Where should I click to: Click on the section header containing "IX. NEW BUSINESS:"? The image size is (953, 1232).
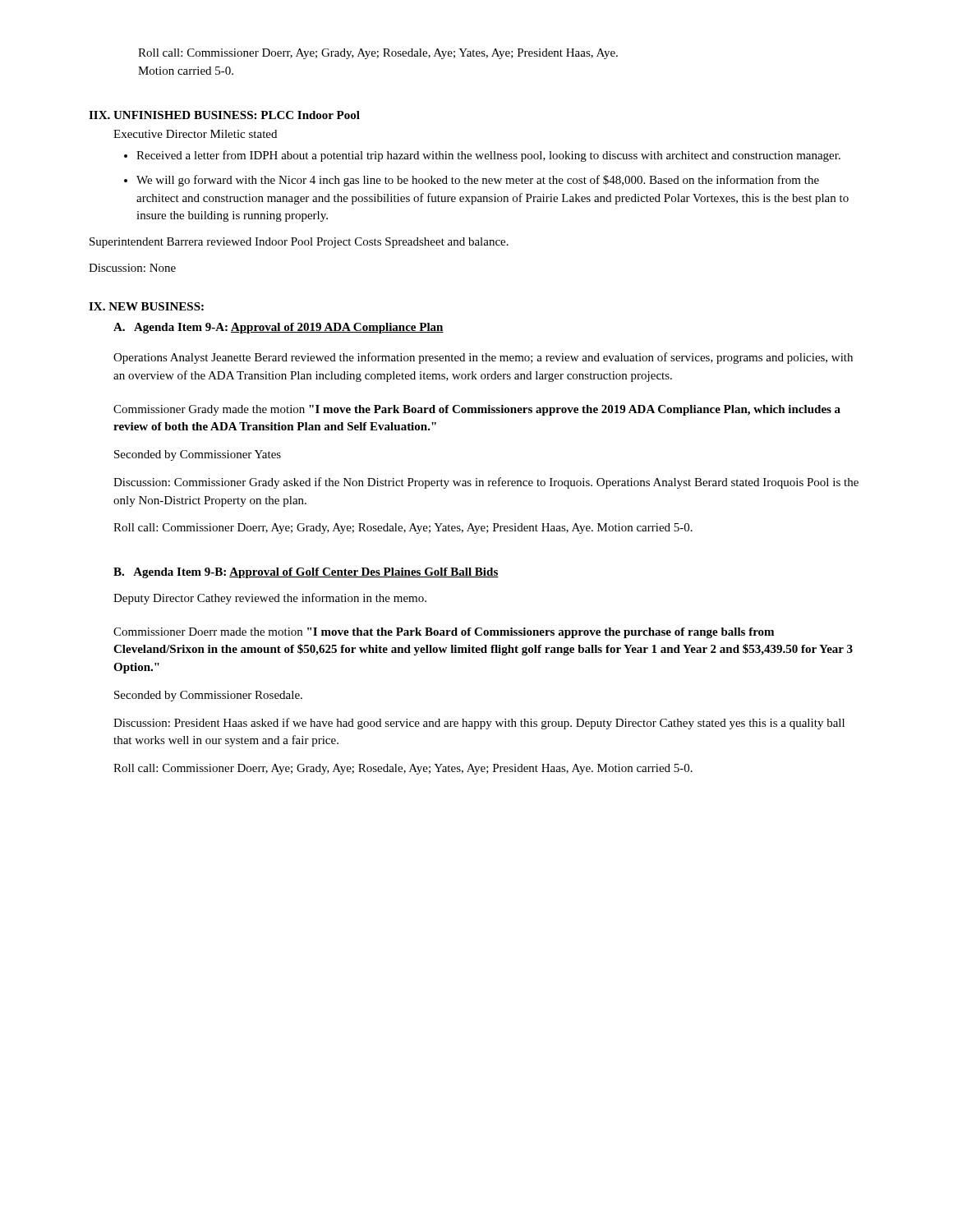click(147, 306)
